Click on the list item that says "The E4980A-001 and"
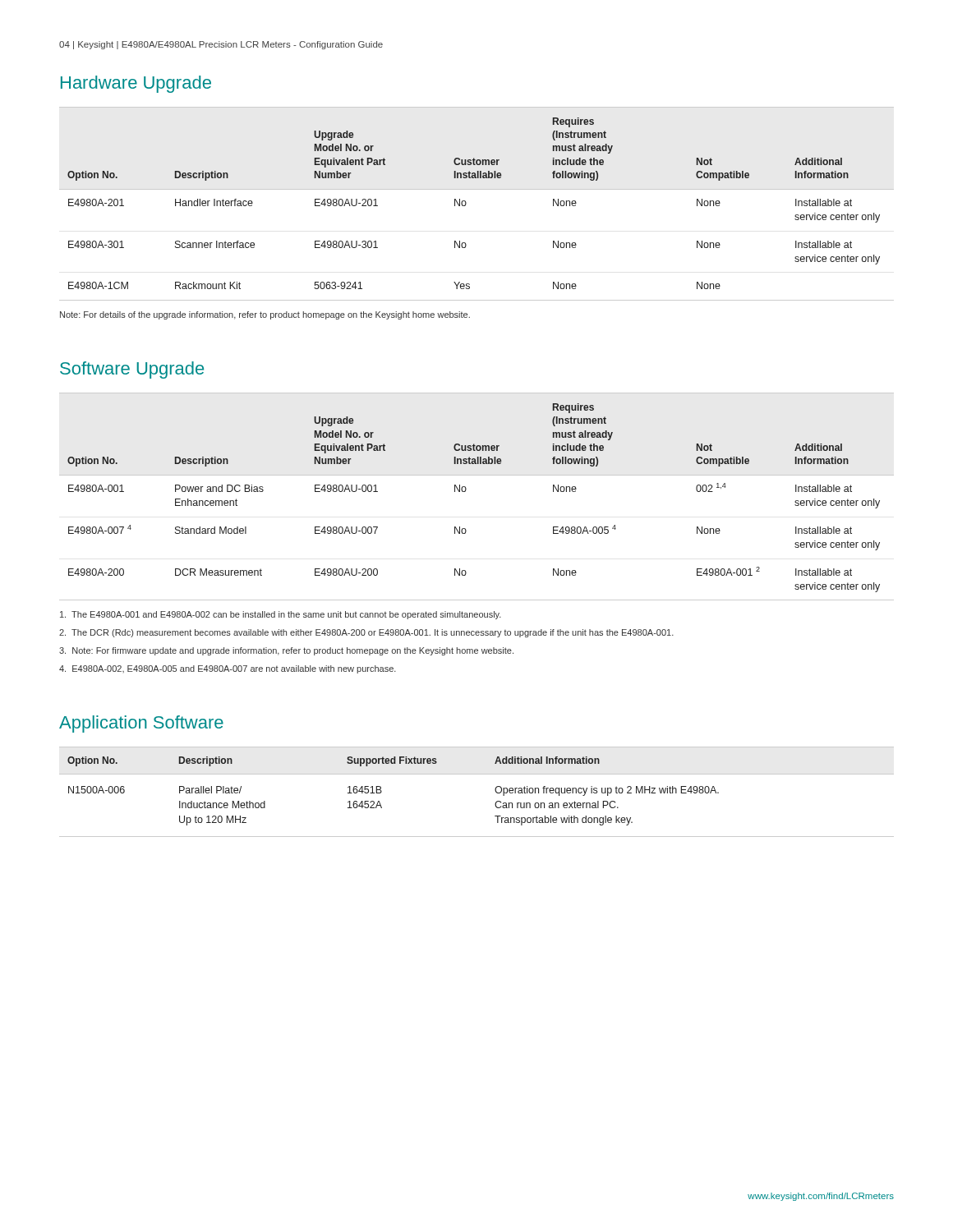Image resolution: width=953 pixels, height=1232 pixels. click(x=280, y=615)
